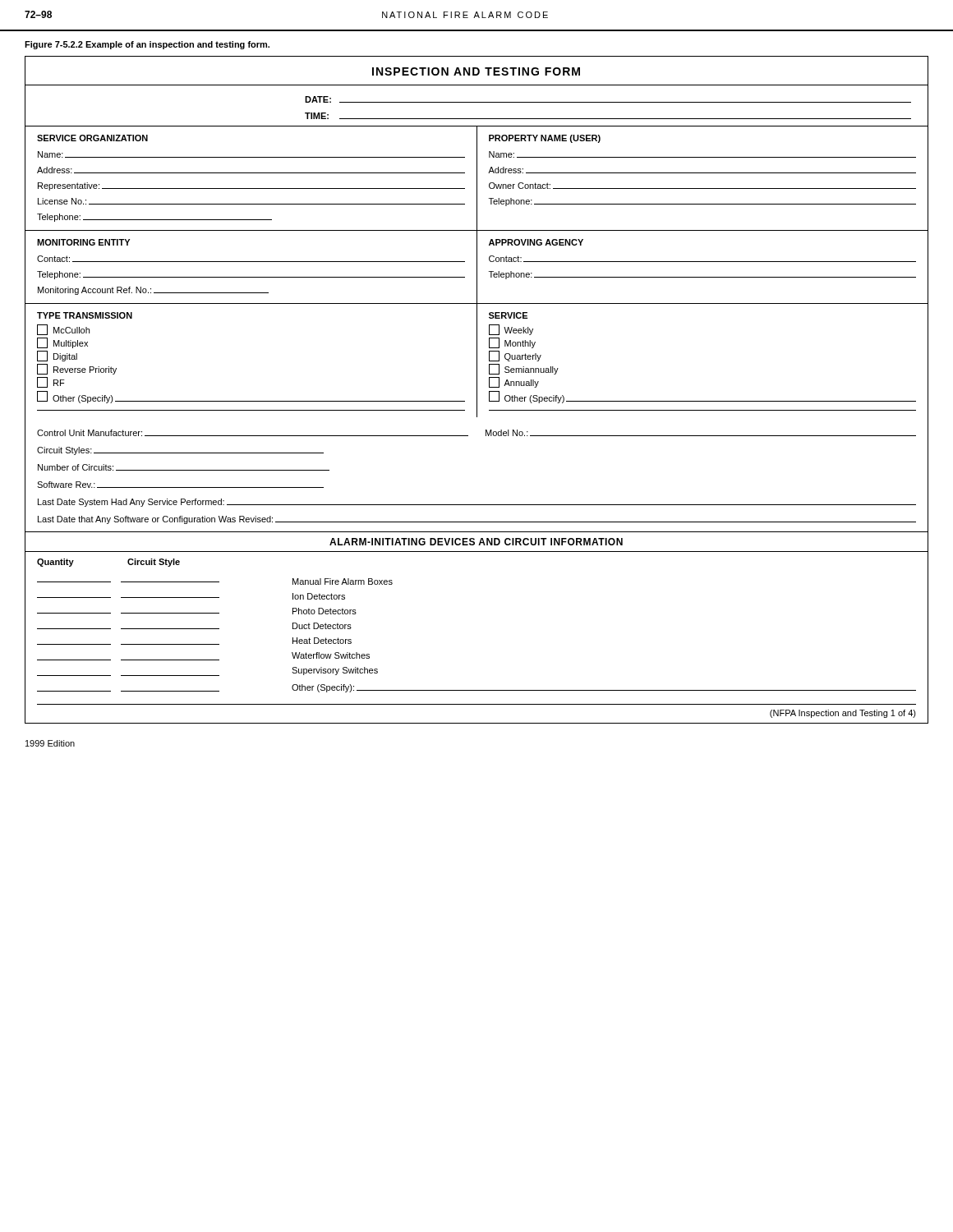Click on the passage starting "1999 Edition"

(50, 743)
